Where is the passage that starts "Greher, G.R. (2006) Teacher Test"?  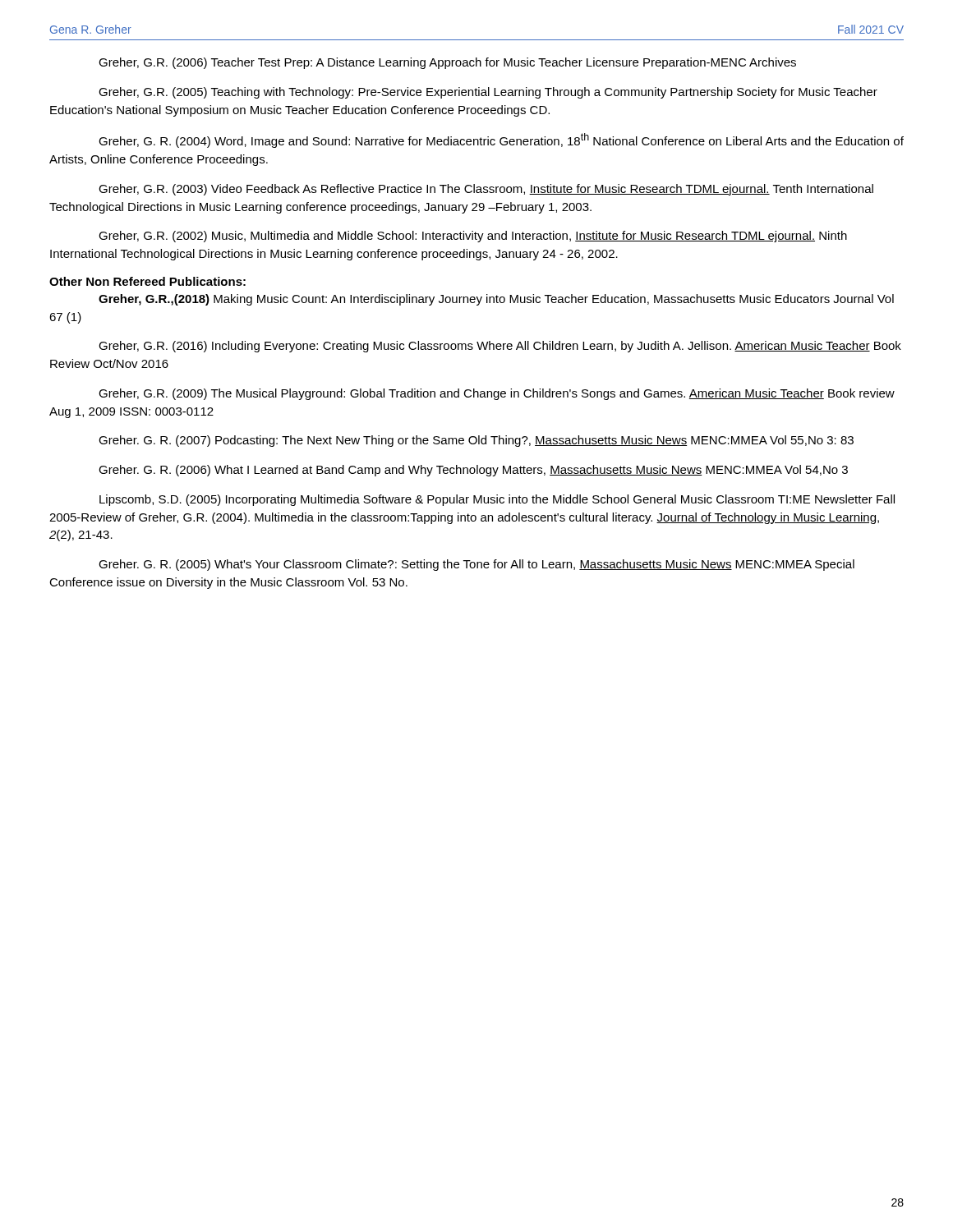tap(448, 62)
